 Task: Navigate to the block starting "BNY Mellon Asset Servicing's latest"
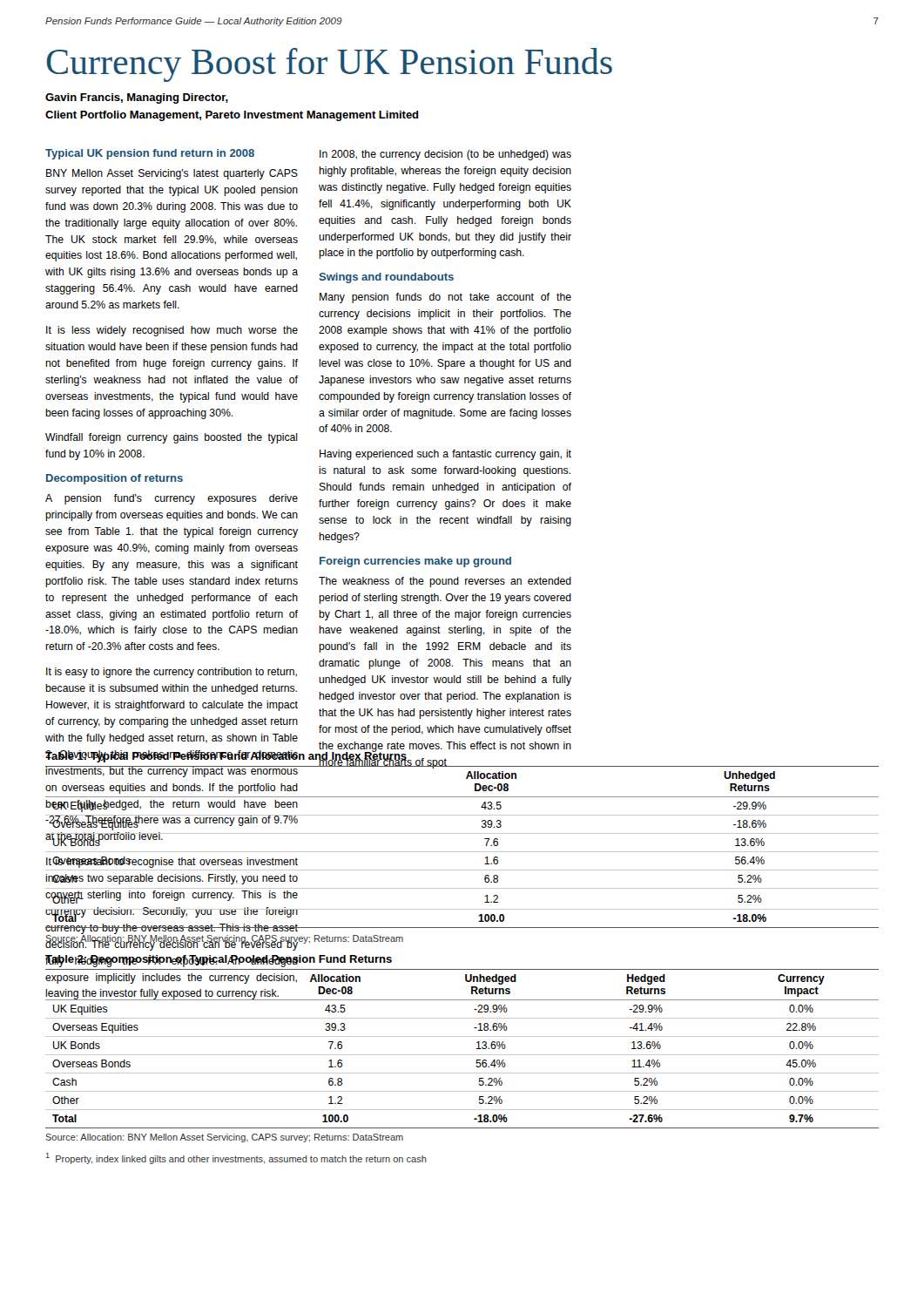pos(172,239)
